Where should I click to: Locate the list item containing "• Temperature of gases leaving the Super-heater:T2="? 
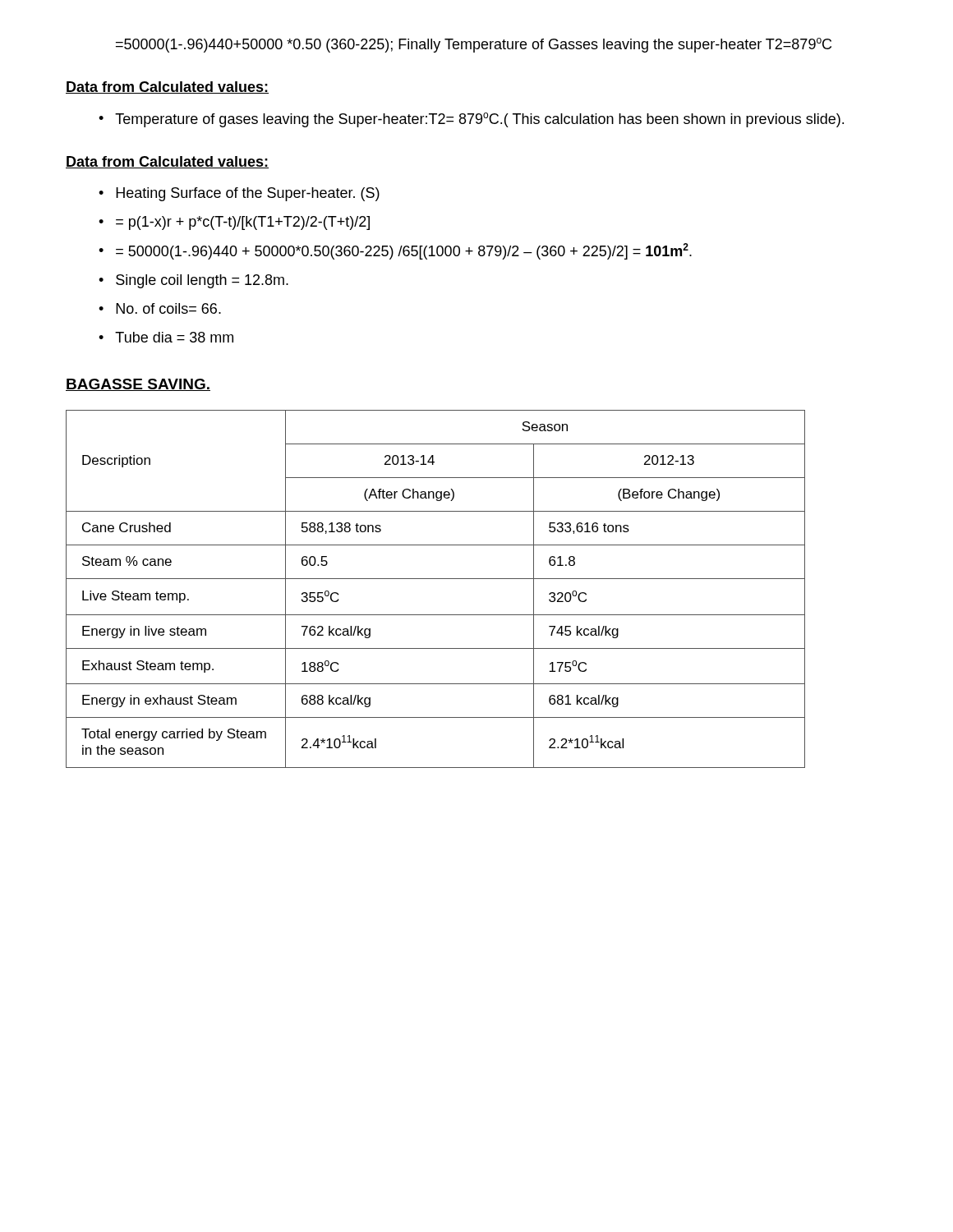coord(493,119)
